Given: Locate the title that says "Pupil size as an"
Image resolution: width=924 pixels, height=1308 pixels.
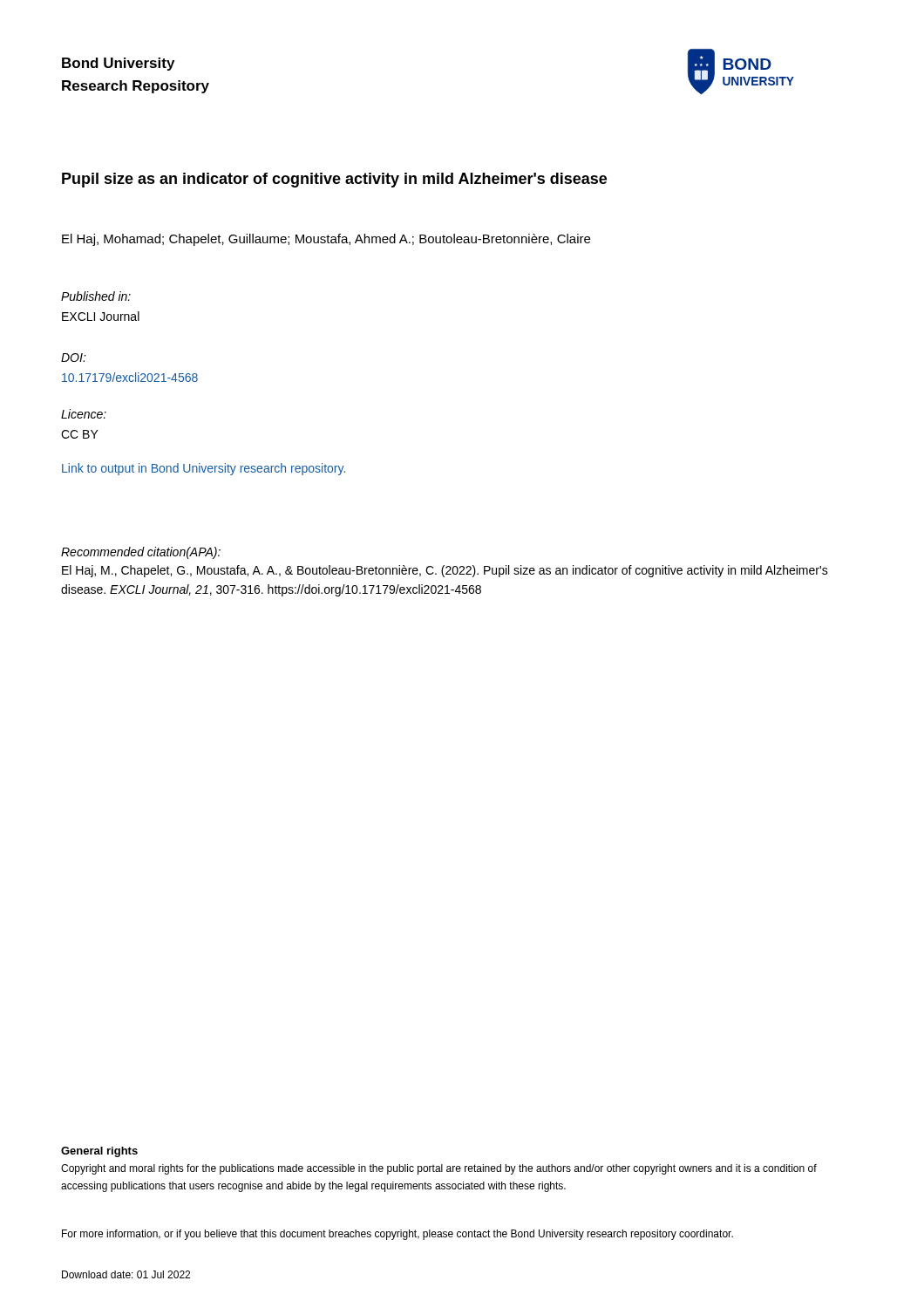Looking at the screenshot, I should pyautogui.click(x=334, y=179).
